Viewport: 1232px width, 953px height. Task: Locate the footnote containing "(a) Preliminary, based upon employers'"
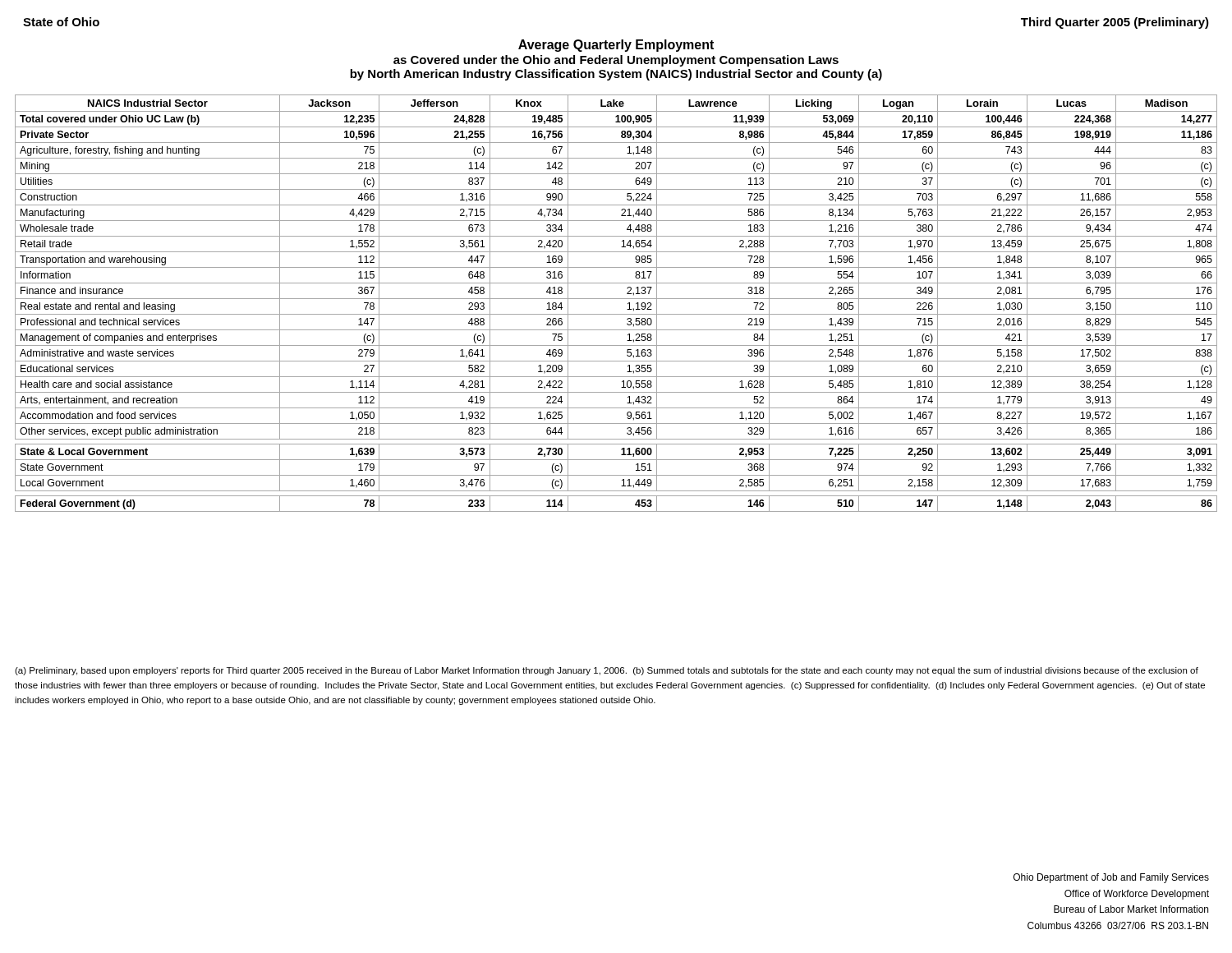pyautogui.click(x=610, y=685)
